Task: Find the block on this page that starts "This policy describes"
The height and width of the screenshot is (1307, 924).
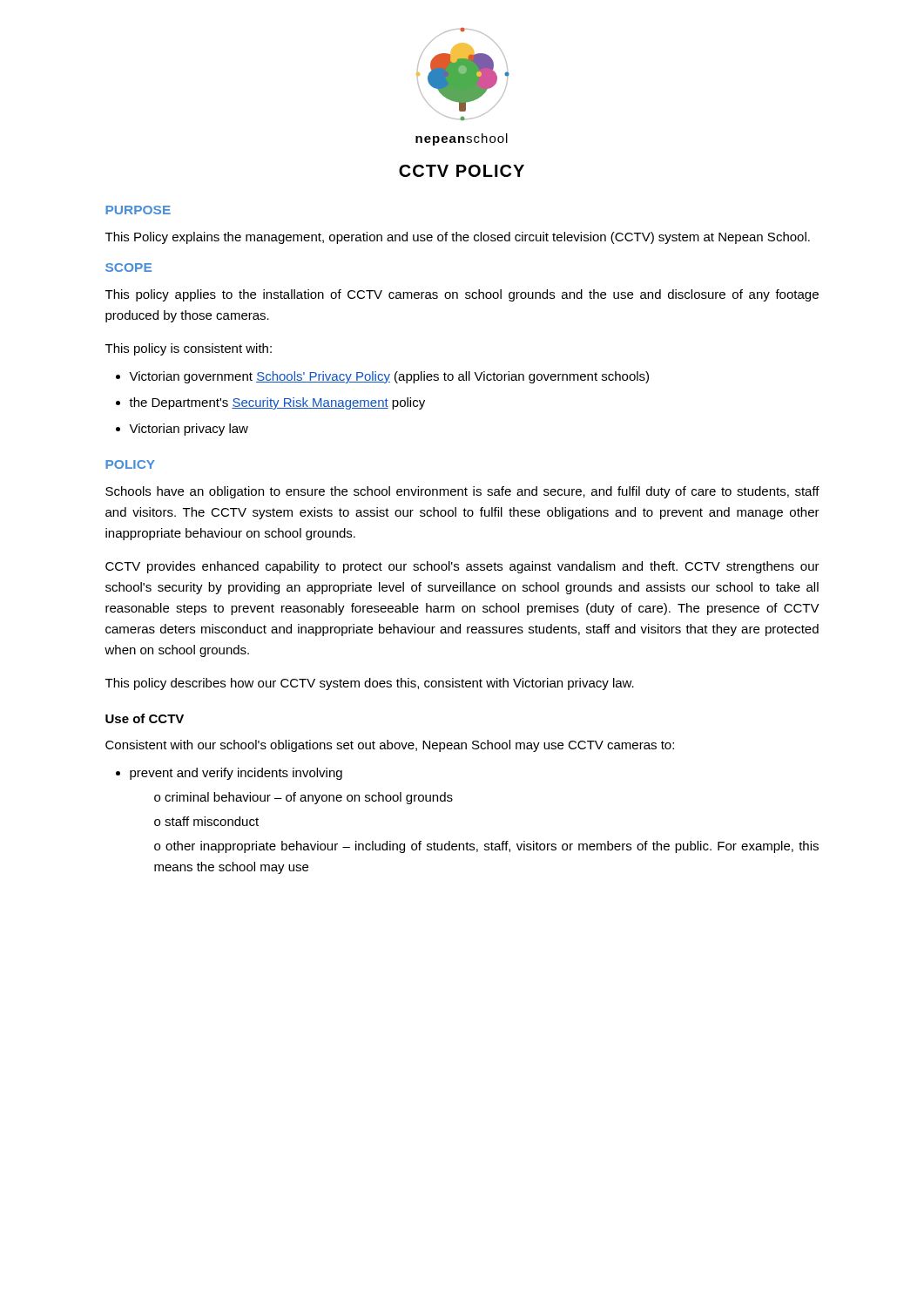Action: [x=370, y=683]
